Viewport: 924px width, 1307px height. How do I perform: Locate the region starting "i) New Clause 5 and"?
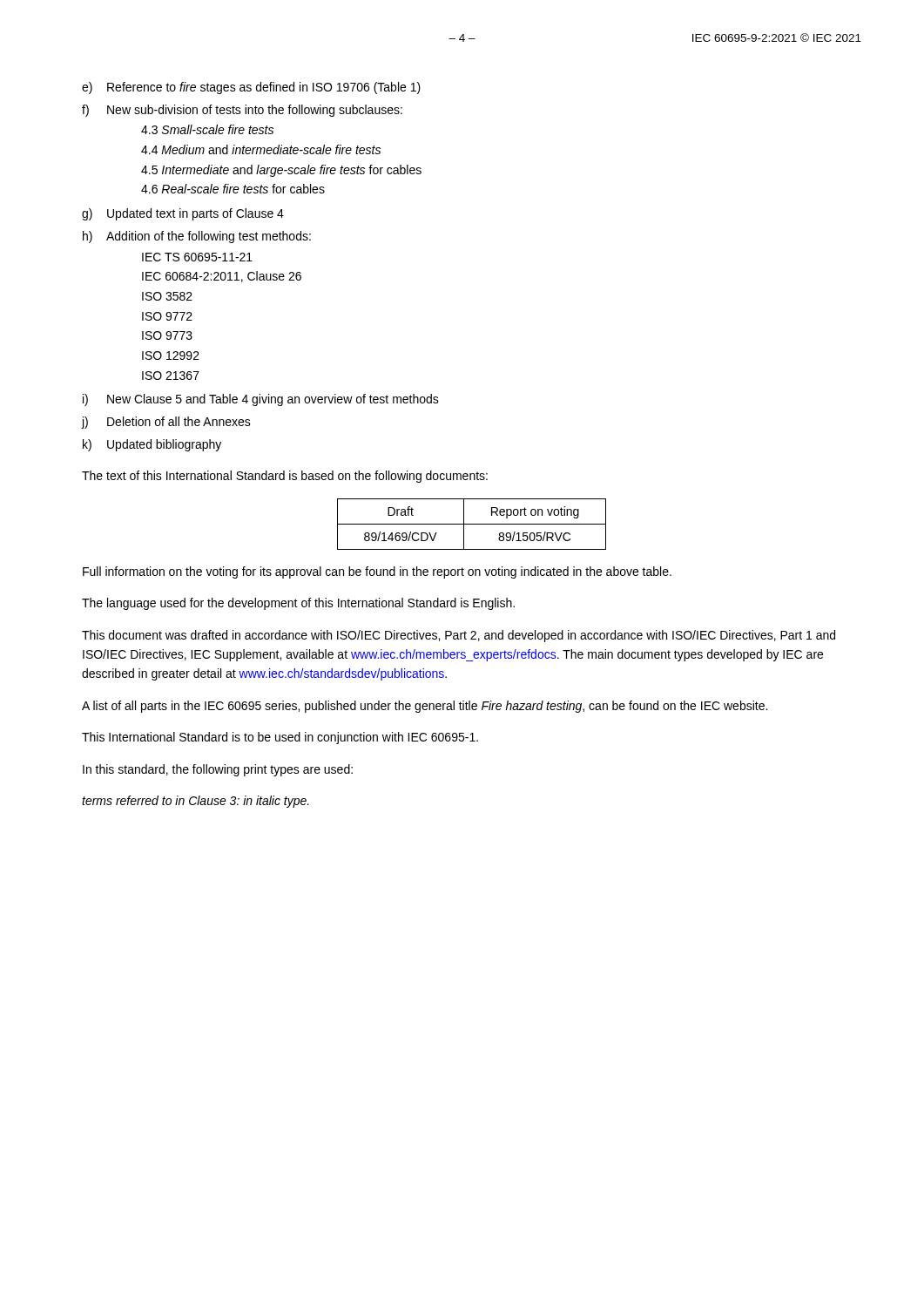[x=261, y=400]
